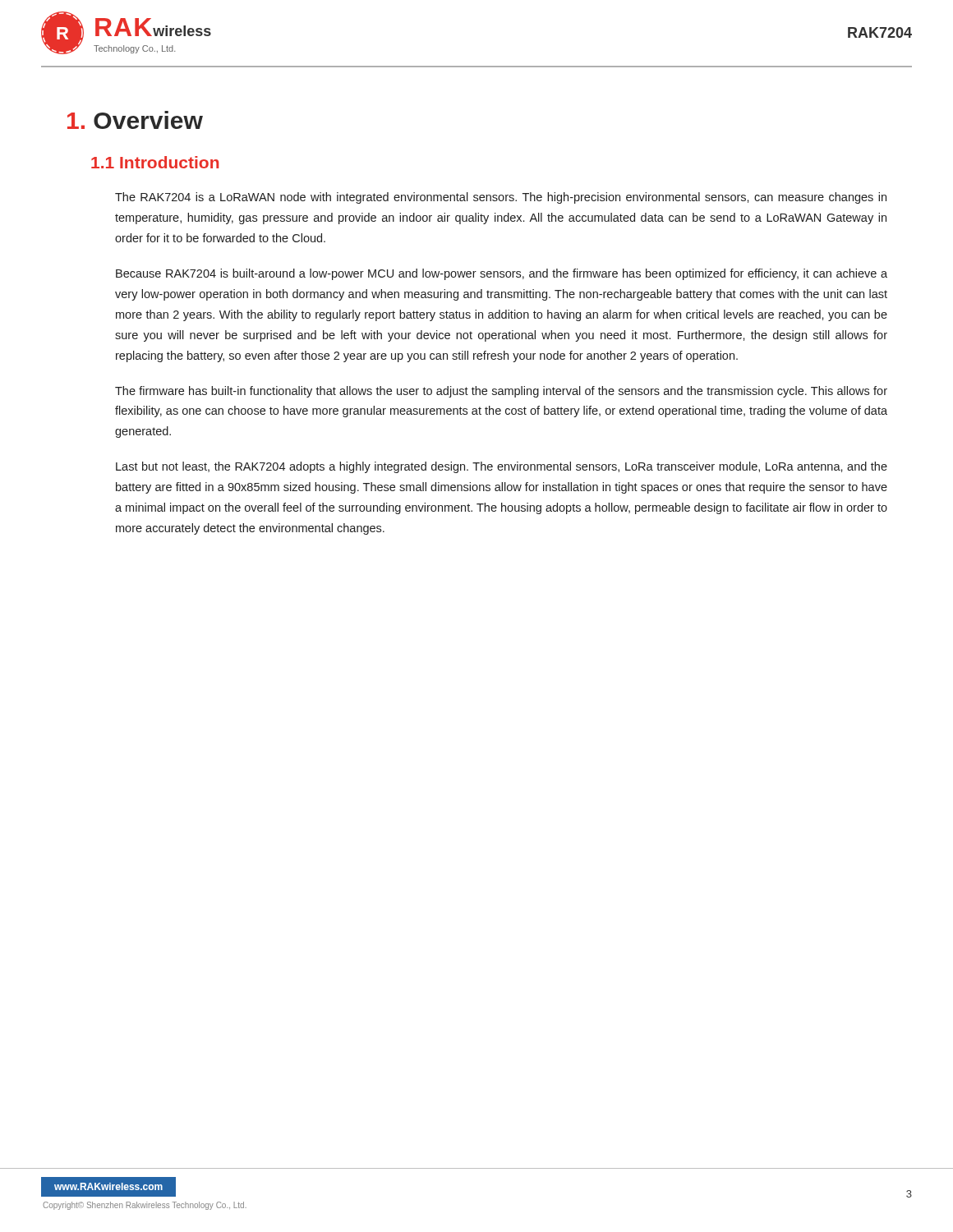
Task: Click on the text block that reads "Because RAK7204 is built-around a low-power MCU"
Action: pyautogui.click(x=501, y=314)
